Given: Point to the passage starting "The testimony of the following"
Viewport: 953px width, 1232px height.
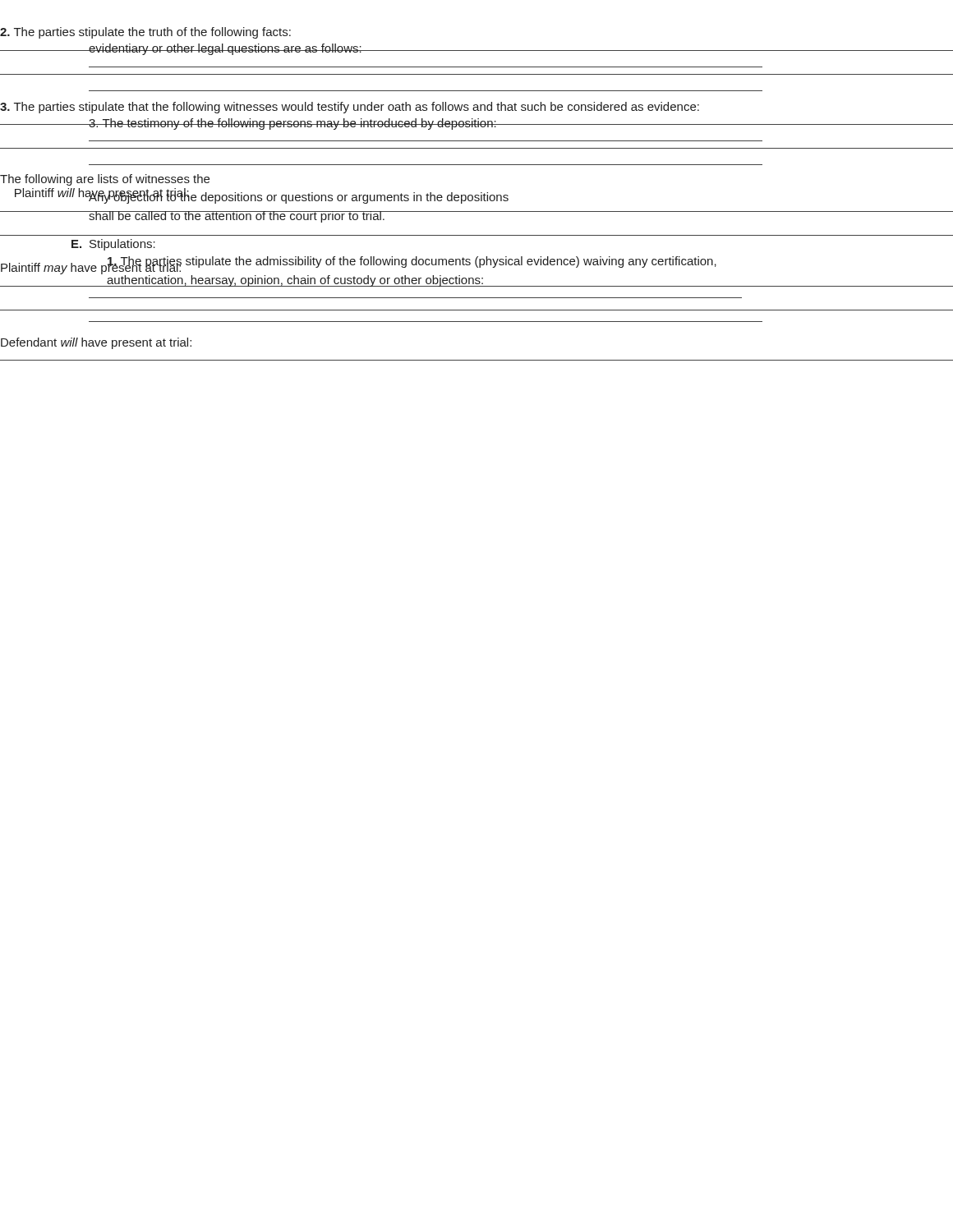Looking at the screenshot, I should pyautogui.click(x=426, y=123).
